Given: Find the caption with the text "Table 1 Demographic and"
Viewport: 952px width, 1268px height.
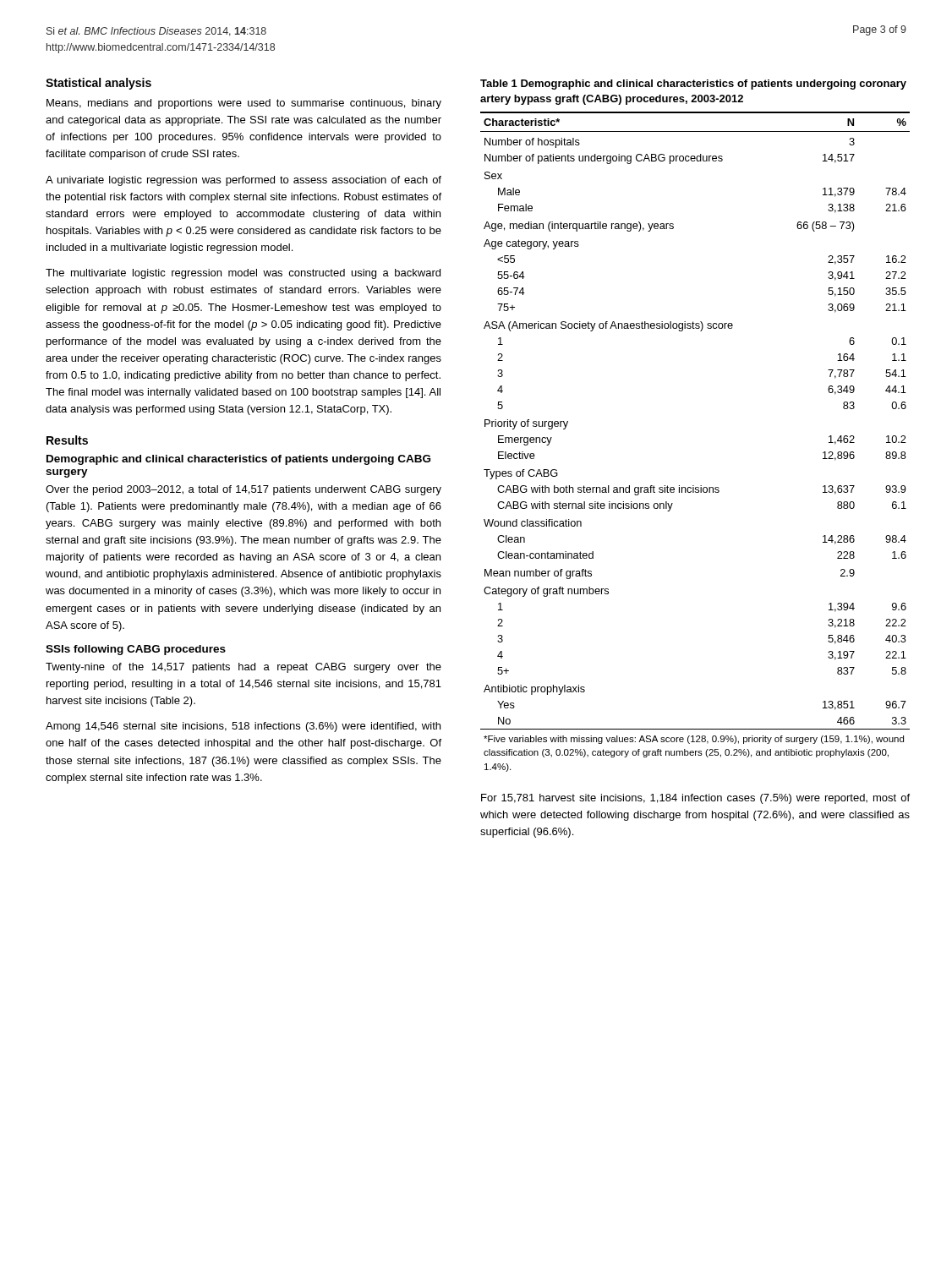Looking at the screenshot, I should pos(693,91).
